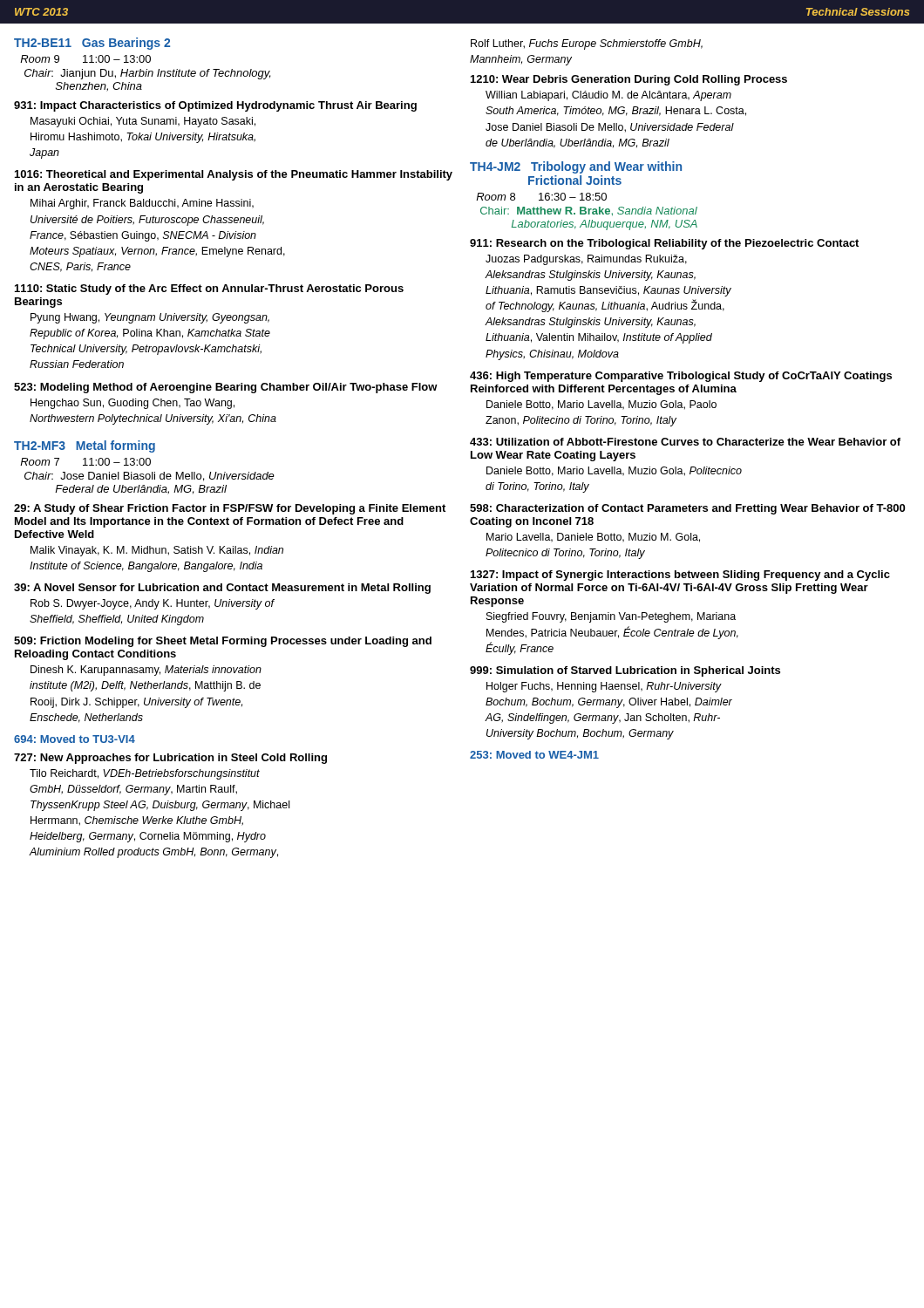Click on the region starting "Pyung Hwang, Yeungnam University,"
Image resolution: width=924 pixels, height=1308 pixels.
pyautogui.click(x=150, y=341)
